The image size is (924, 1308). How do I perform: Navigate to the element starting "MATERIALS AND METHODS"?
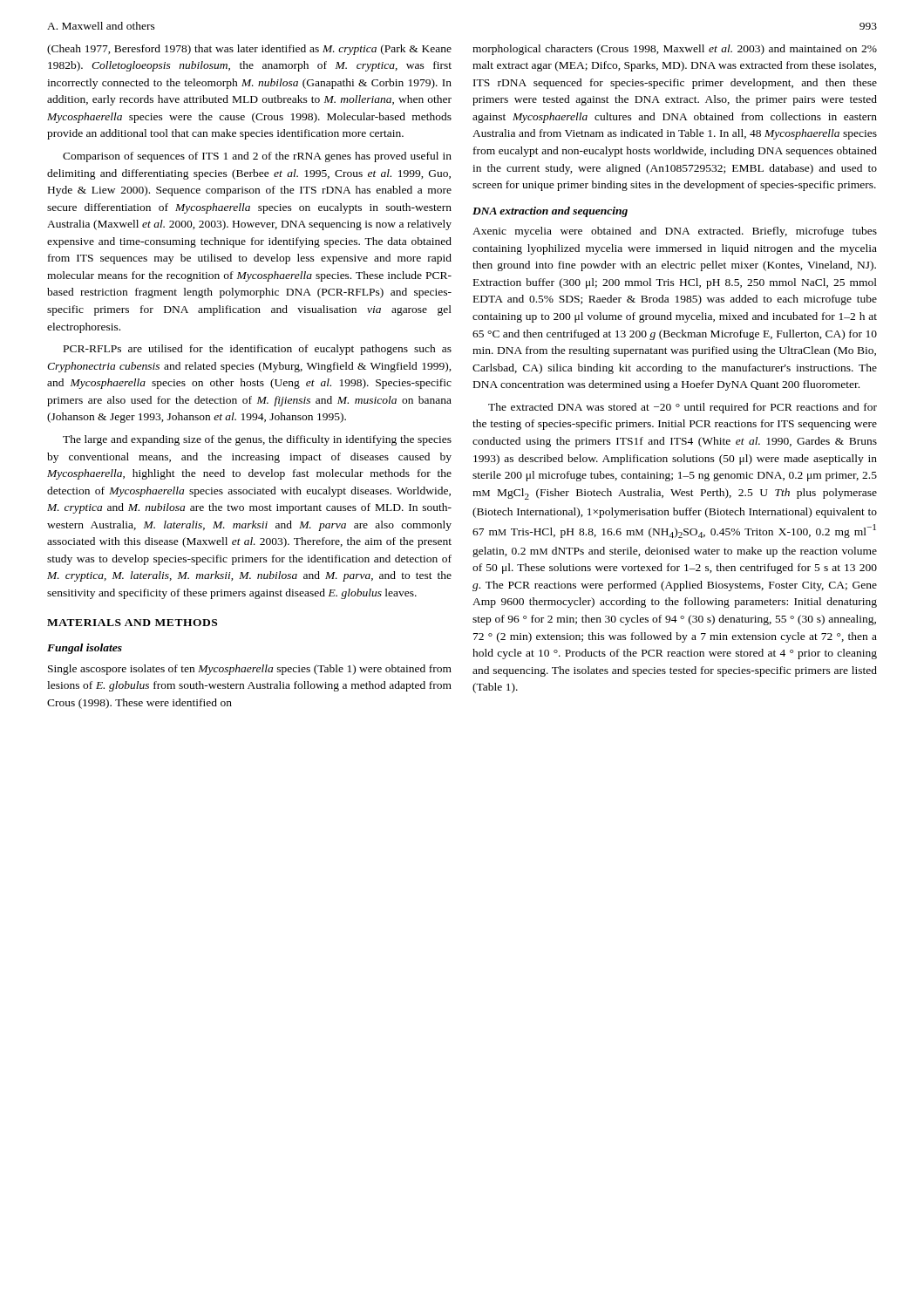pos(133,622)
